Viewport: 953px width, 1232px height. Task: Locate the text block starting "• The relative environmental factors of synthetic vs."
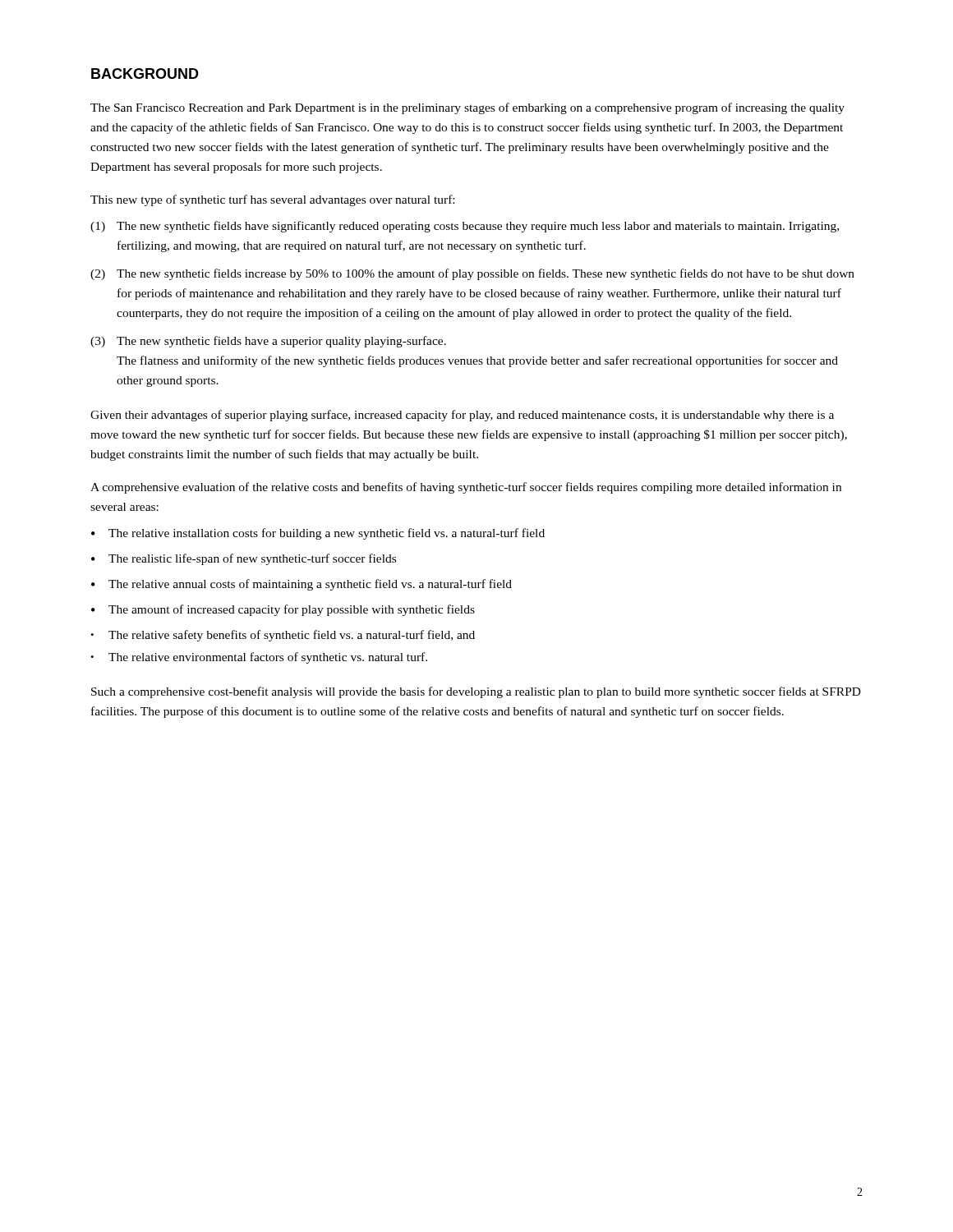259,658
